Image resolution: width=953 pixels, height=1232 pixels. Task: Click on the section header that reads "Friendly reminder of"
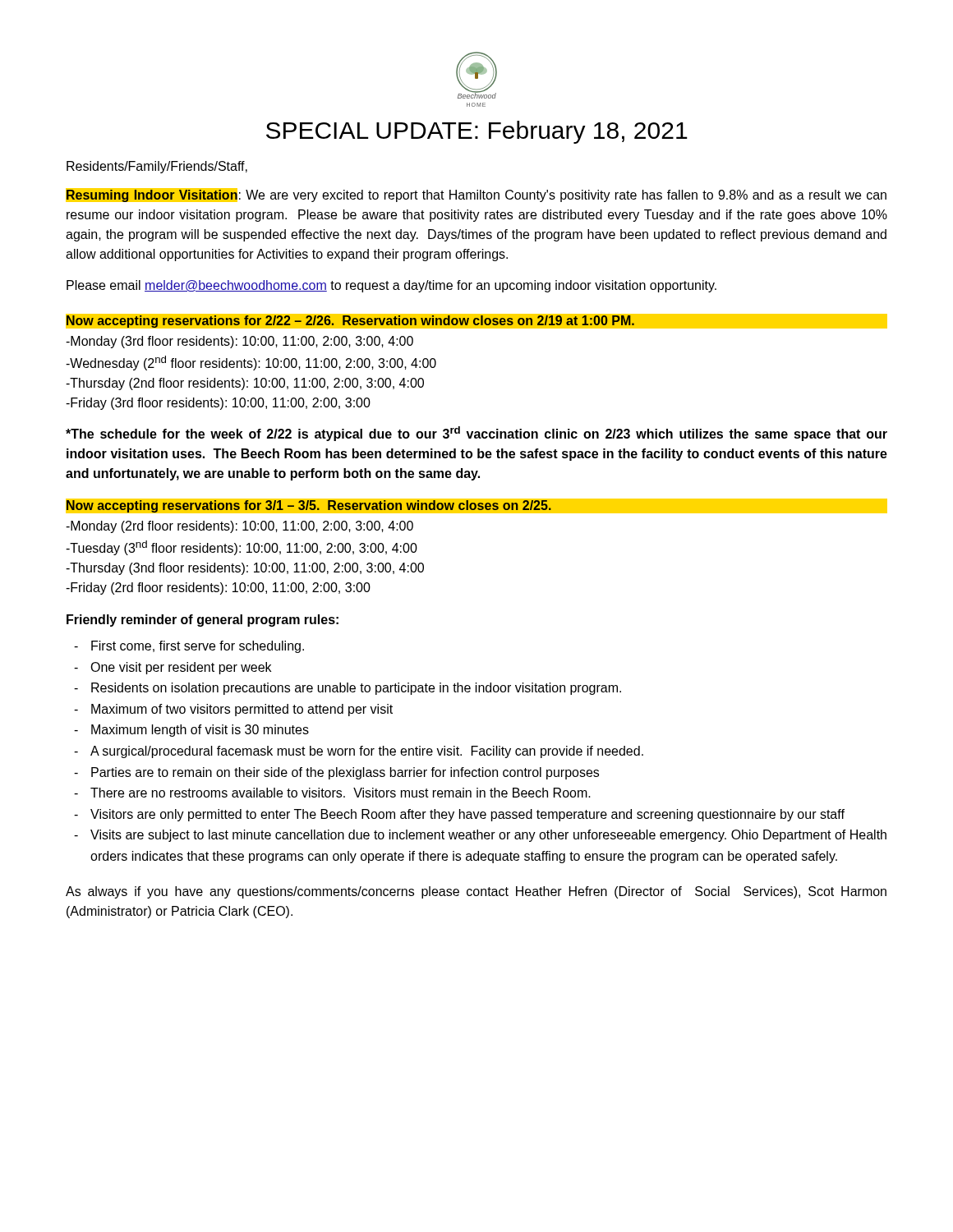click(x=203, y=620)
